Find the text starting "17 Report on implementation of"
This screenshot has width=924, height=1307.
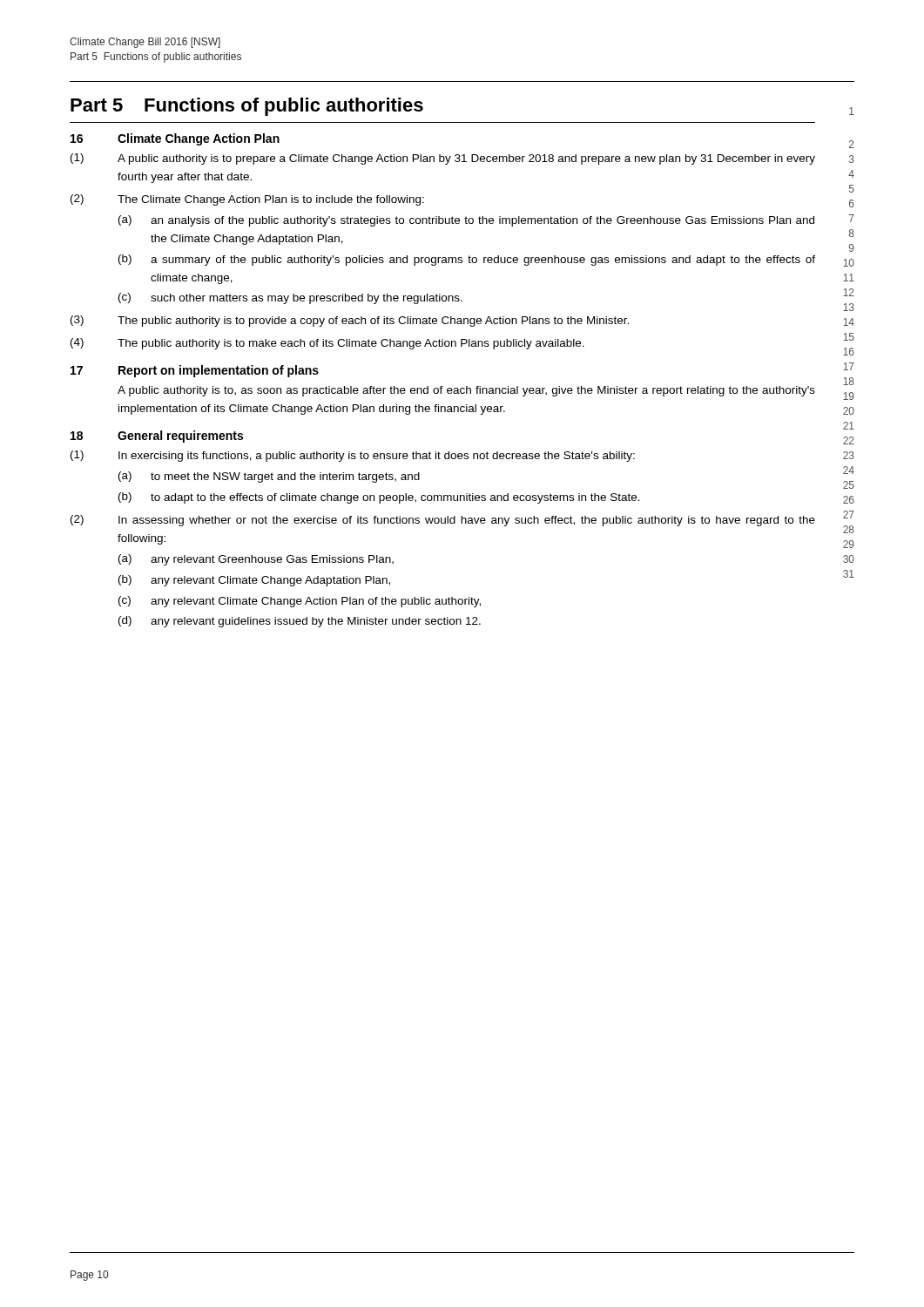point(195,371)
